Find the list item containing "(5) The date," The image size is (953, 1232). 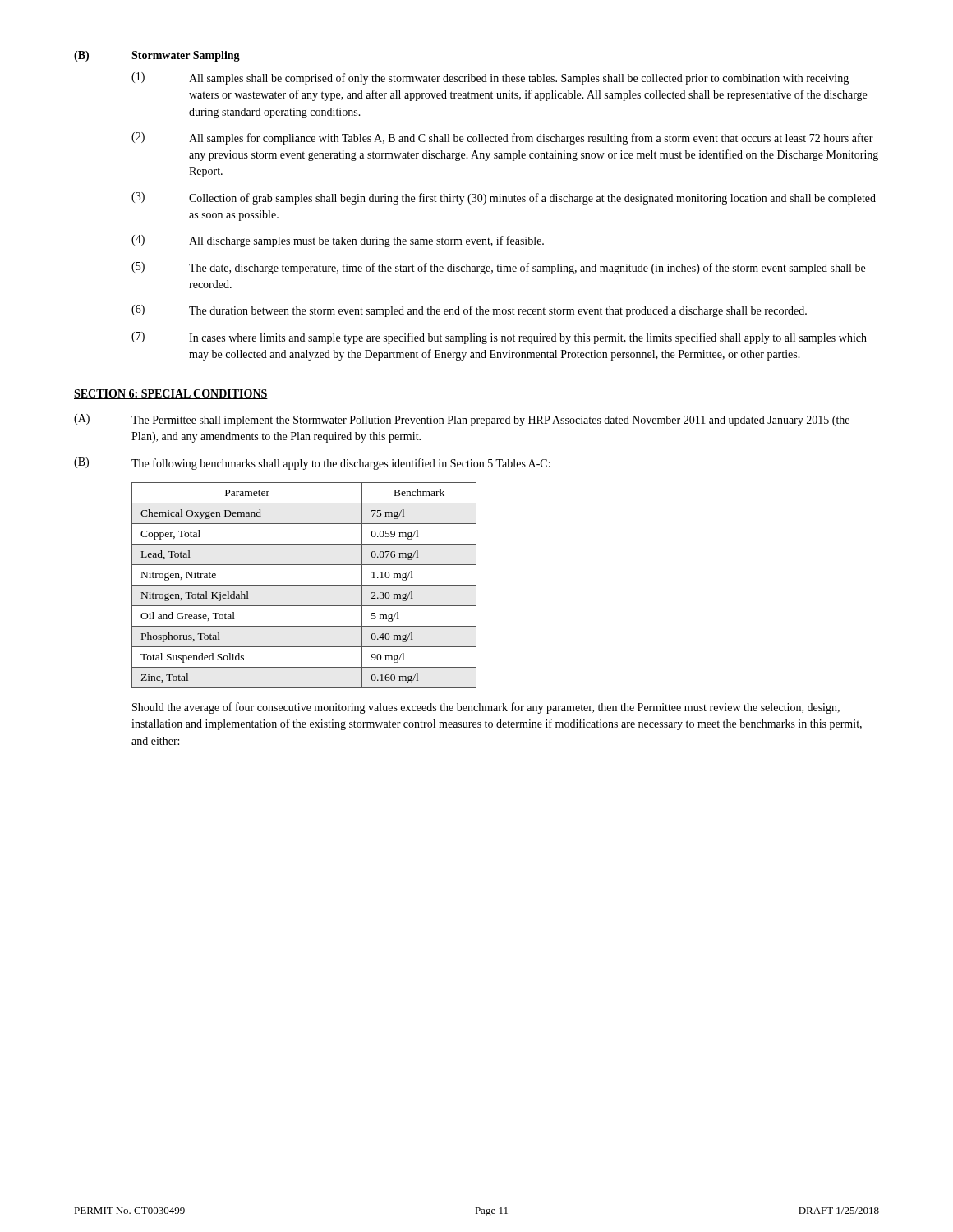pyautogui.click(x=476, y=277)
